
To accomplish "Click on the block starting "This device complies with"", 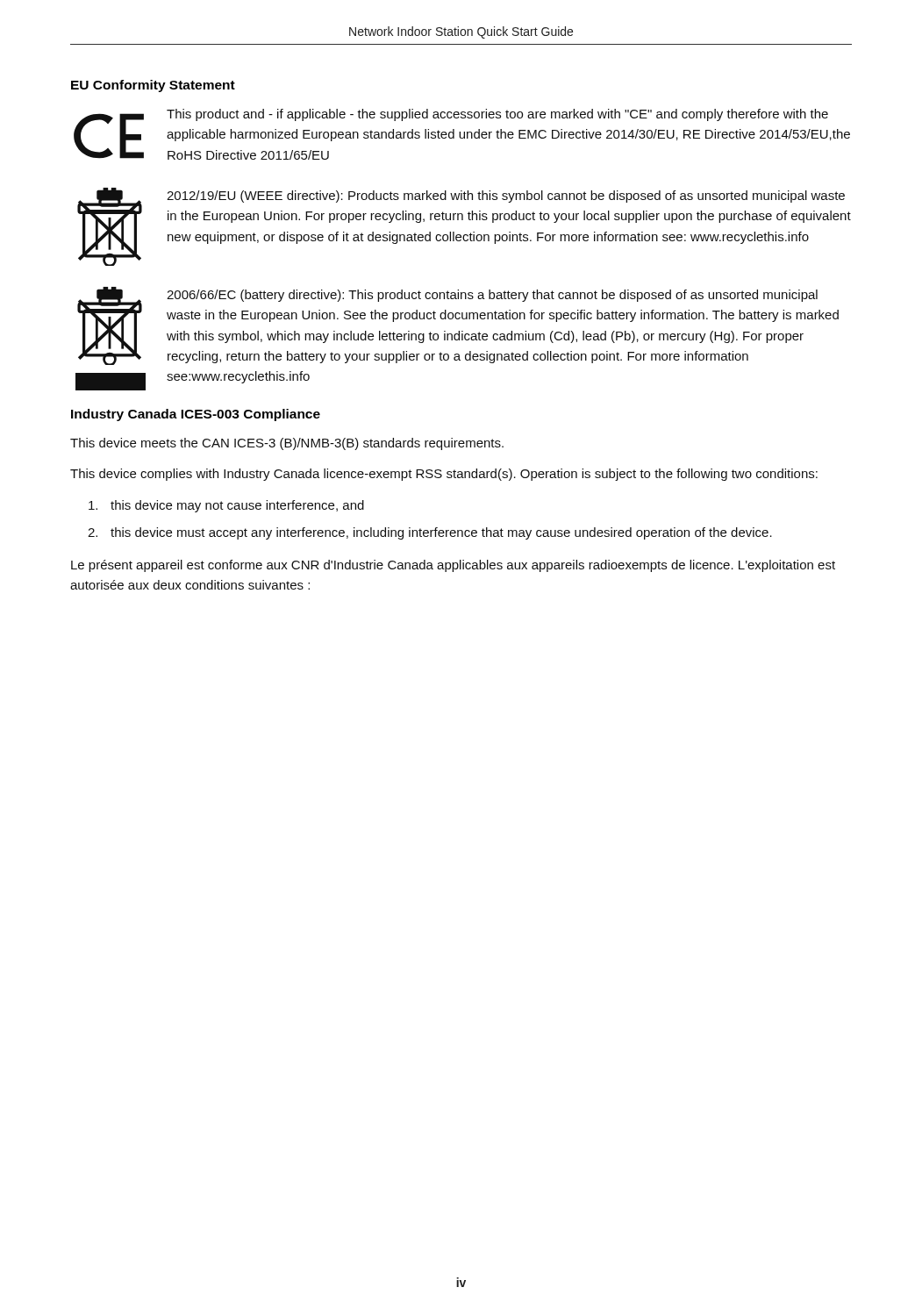I will coord(444,474).
